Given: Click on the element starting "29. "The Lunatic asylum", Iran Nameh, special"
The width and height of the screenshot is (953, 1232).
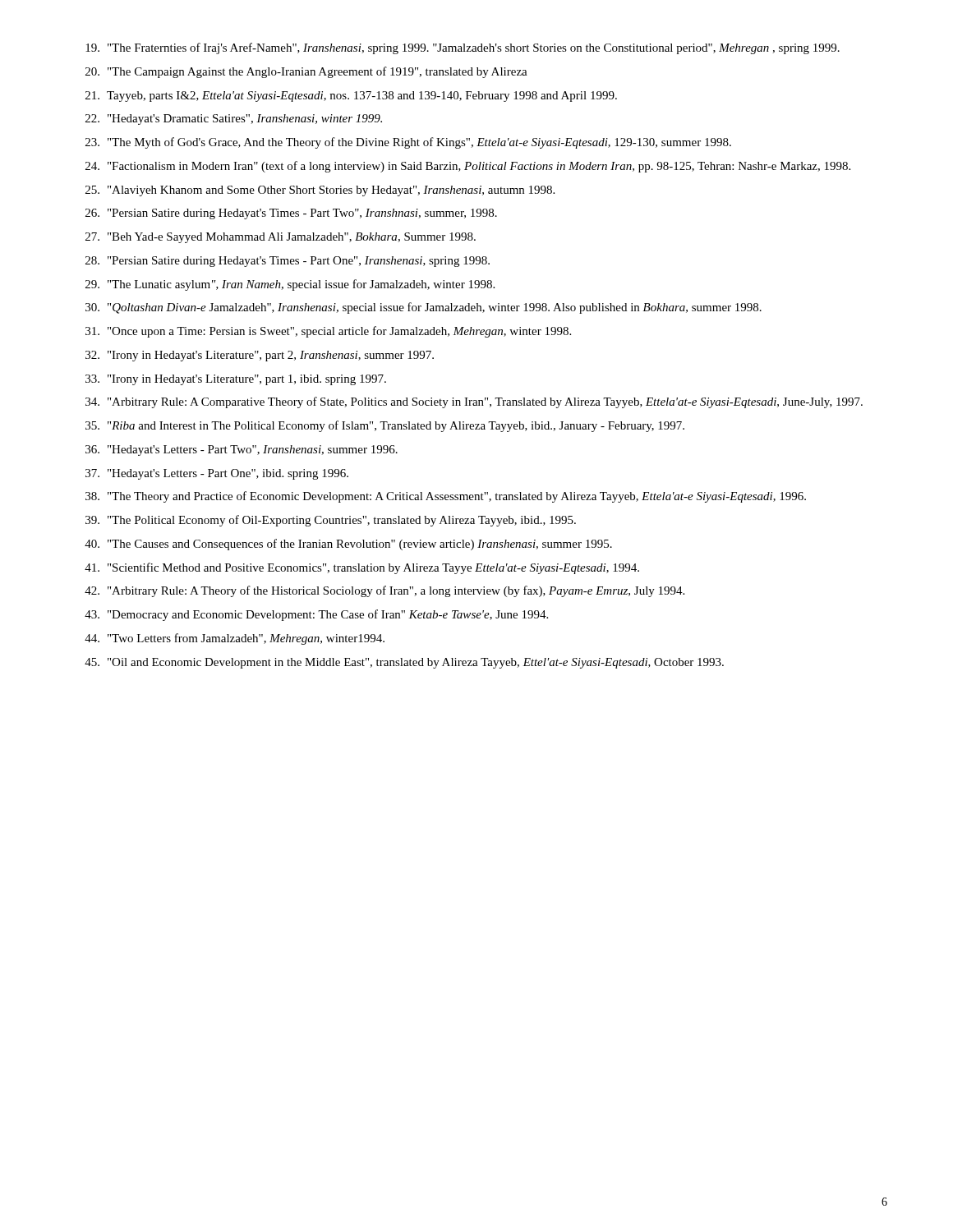Looking at the screenshot, I should (481, 285).
